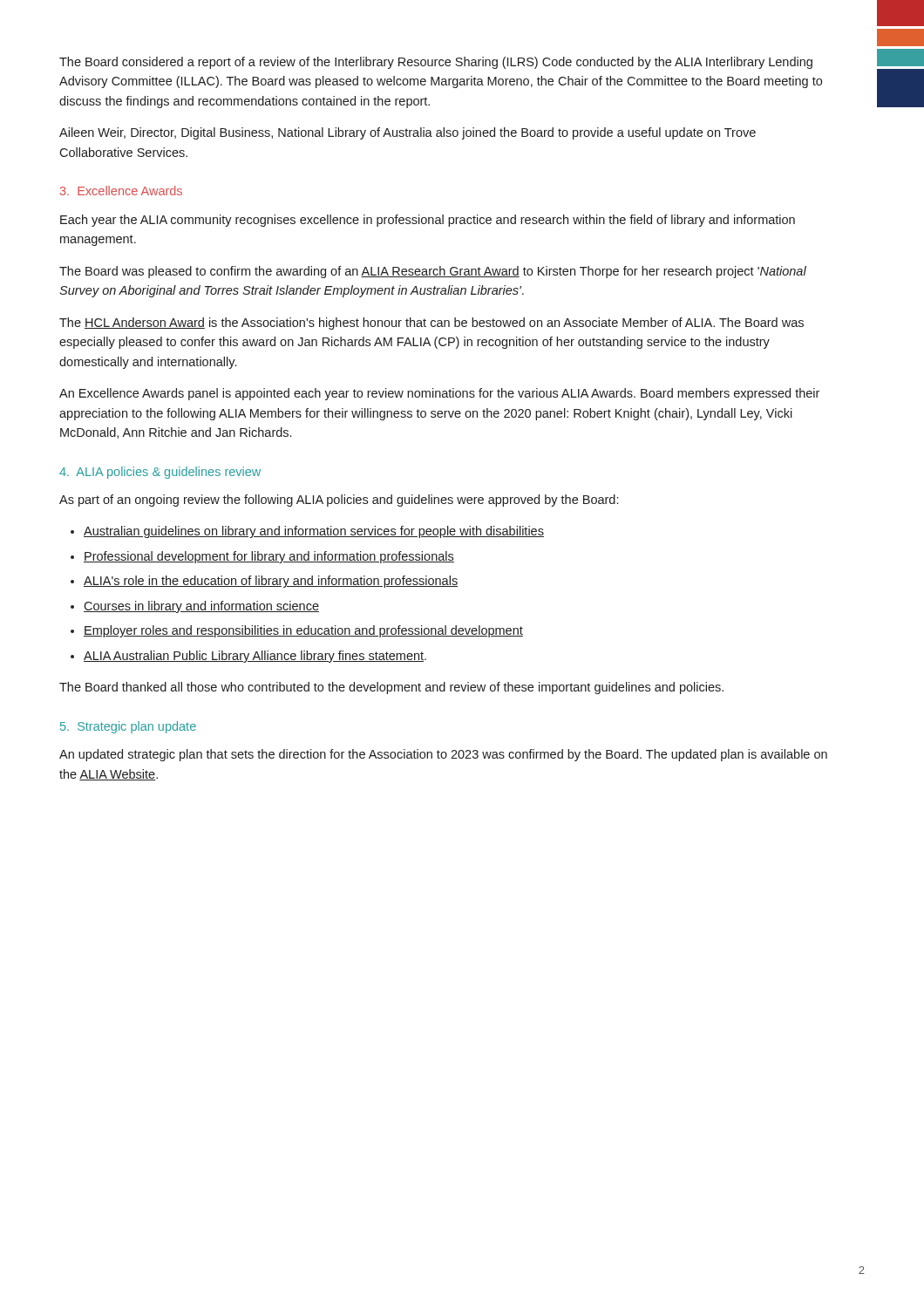Select the text block that reads "An Excellence Awards panel"

(444, 413)
